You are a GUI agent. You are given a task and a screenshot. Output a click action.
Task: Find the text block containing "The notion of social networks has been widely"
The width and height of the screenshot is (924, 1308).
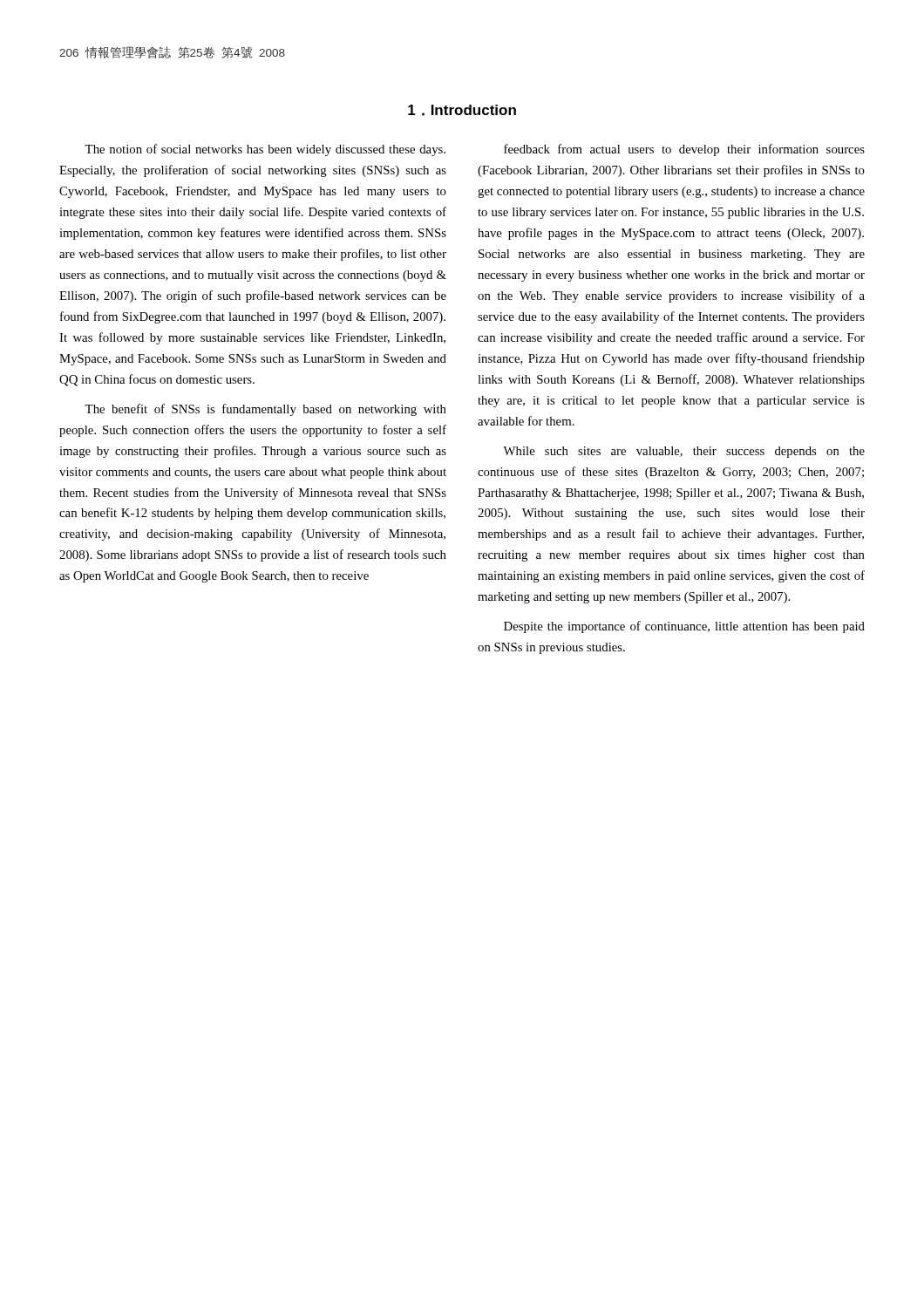[253, 264]
